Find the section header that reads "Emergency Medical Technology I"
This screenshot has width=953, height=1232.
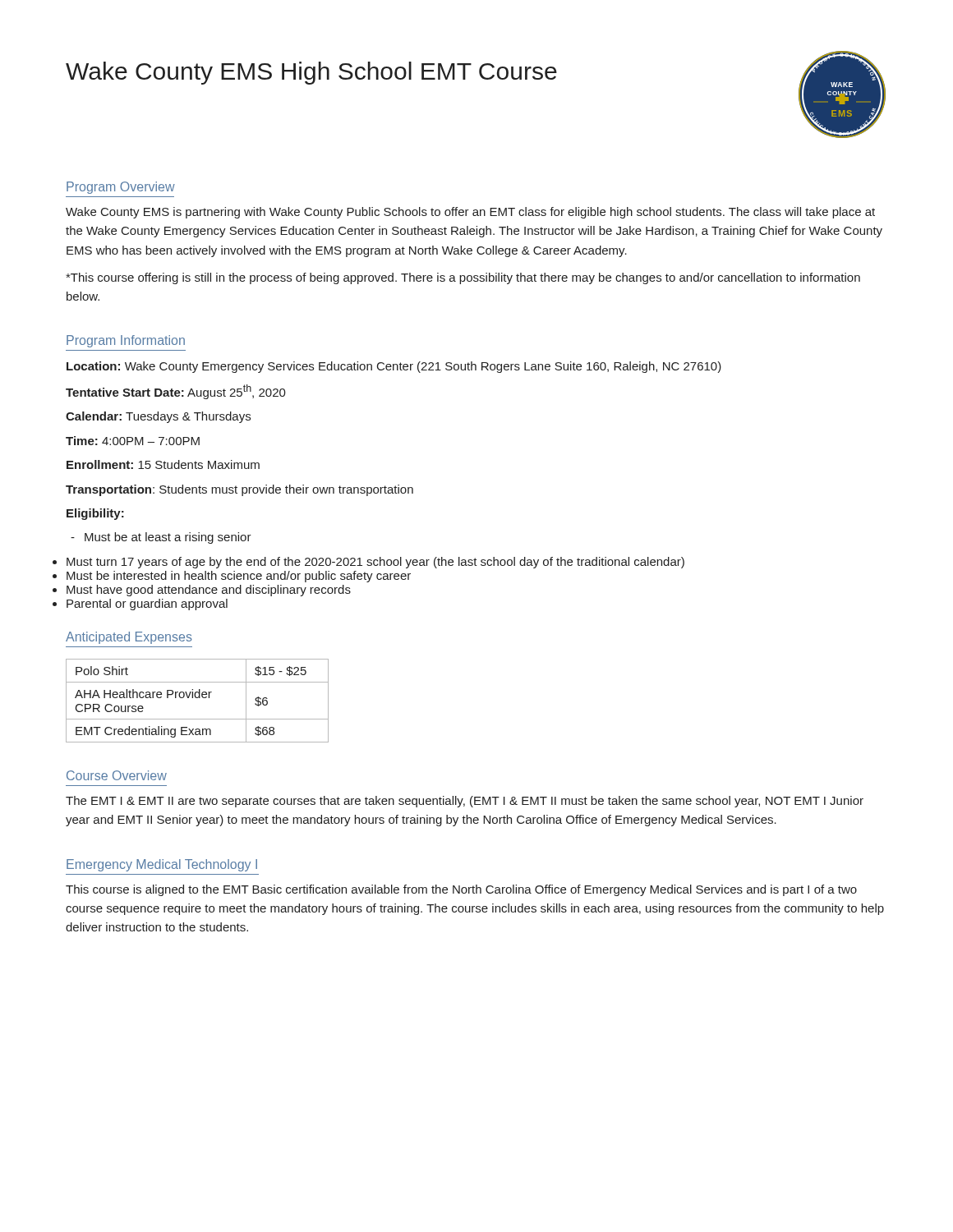pyautogui.click(x=162, y=866)
